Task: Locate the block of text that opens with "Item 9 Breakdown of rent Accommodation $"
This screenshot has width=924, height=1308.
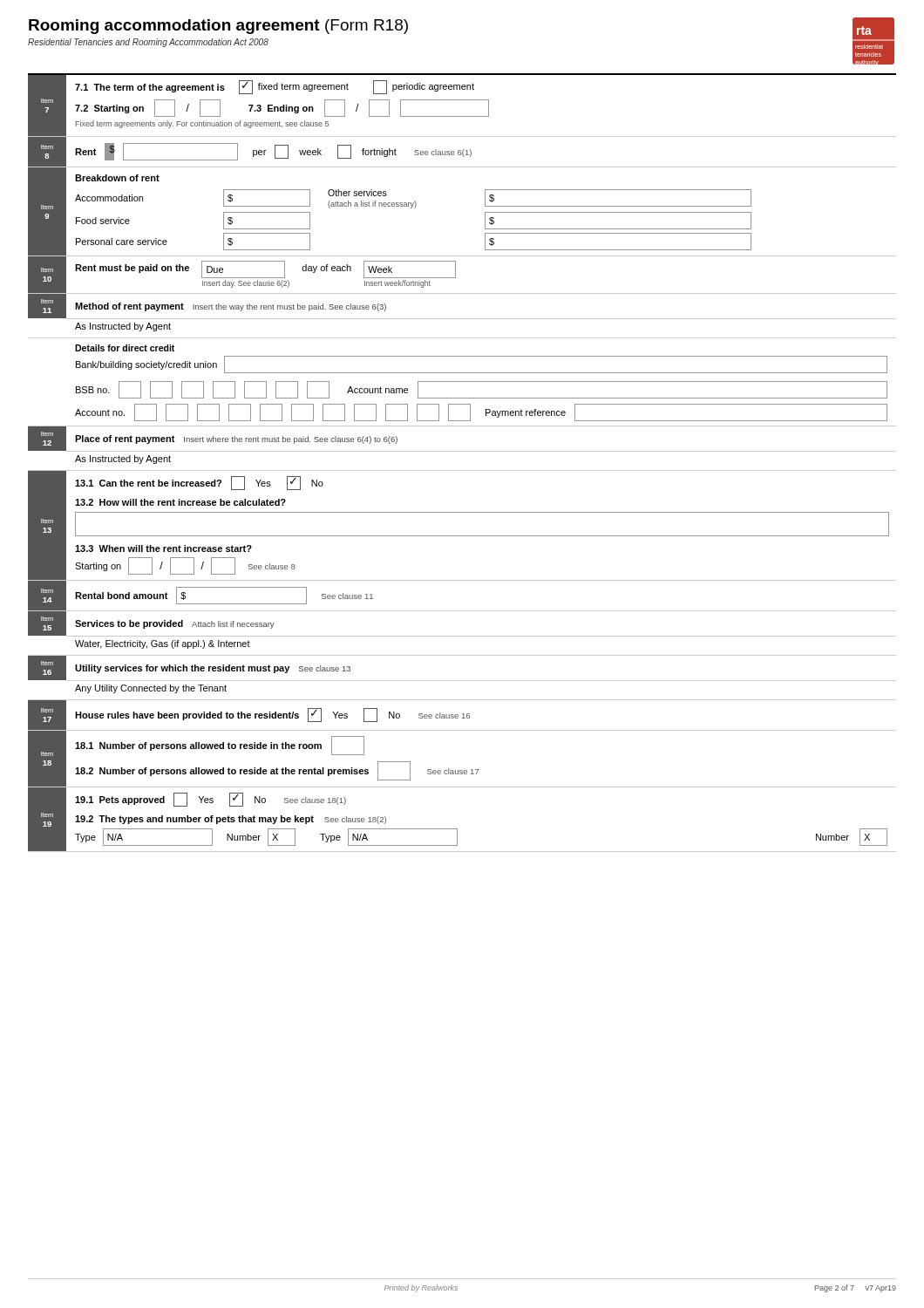Action: click(462, 211)
